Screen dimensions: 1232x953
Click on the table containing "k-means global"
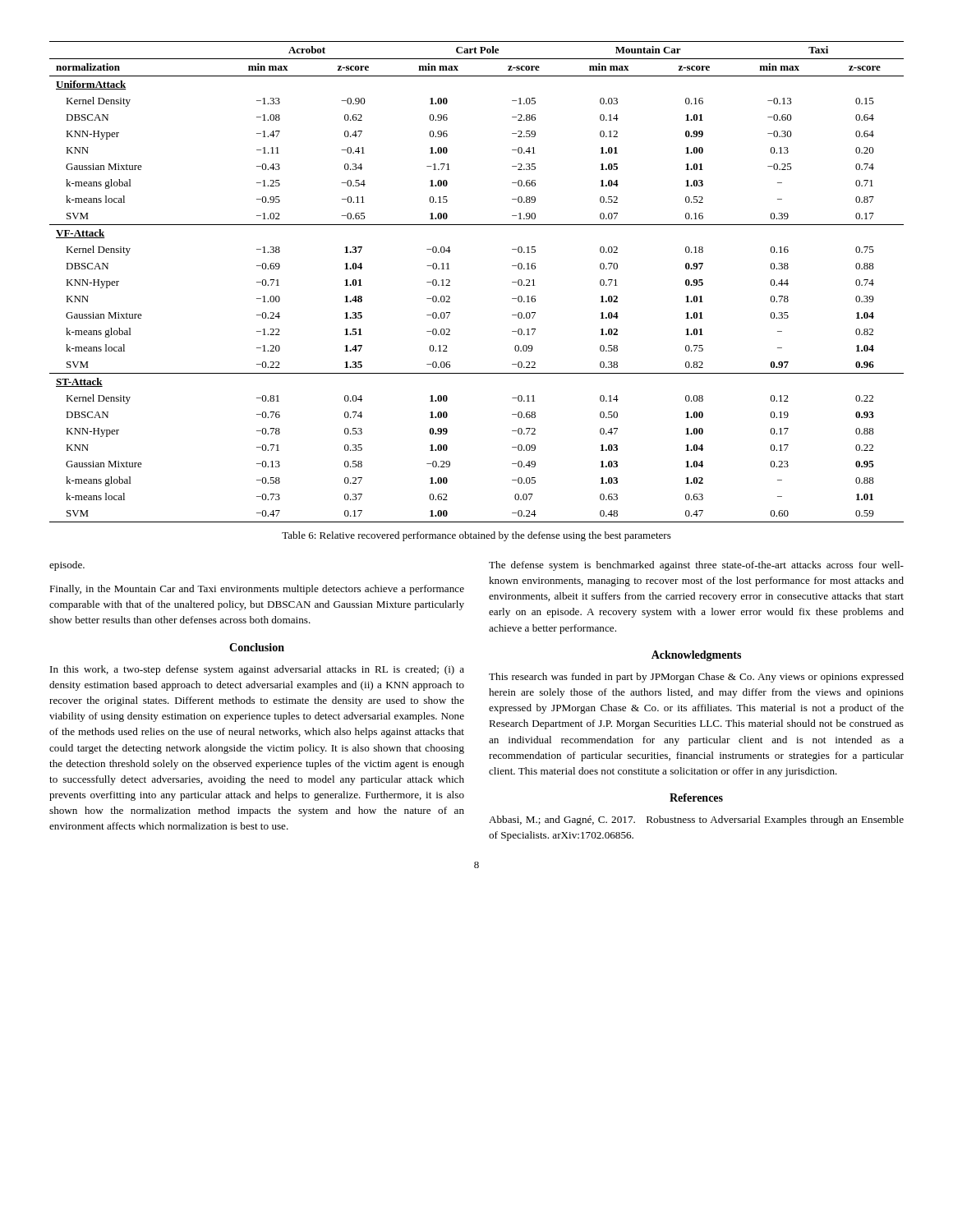[x=476, y=282]
